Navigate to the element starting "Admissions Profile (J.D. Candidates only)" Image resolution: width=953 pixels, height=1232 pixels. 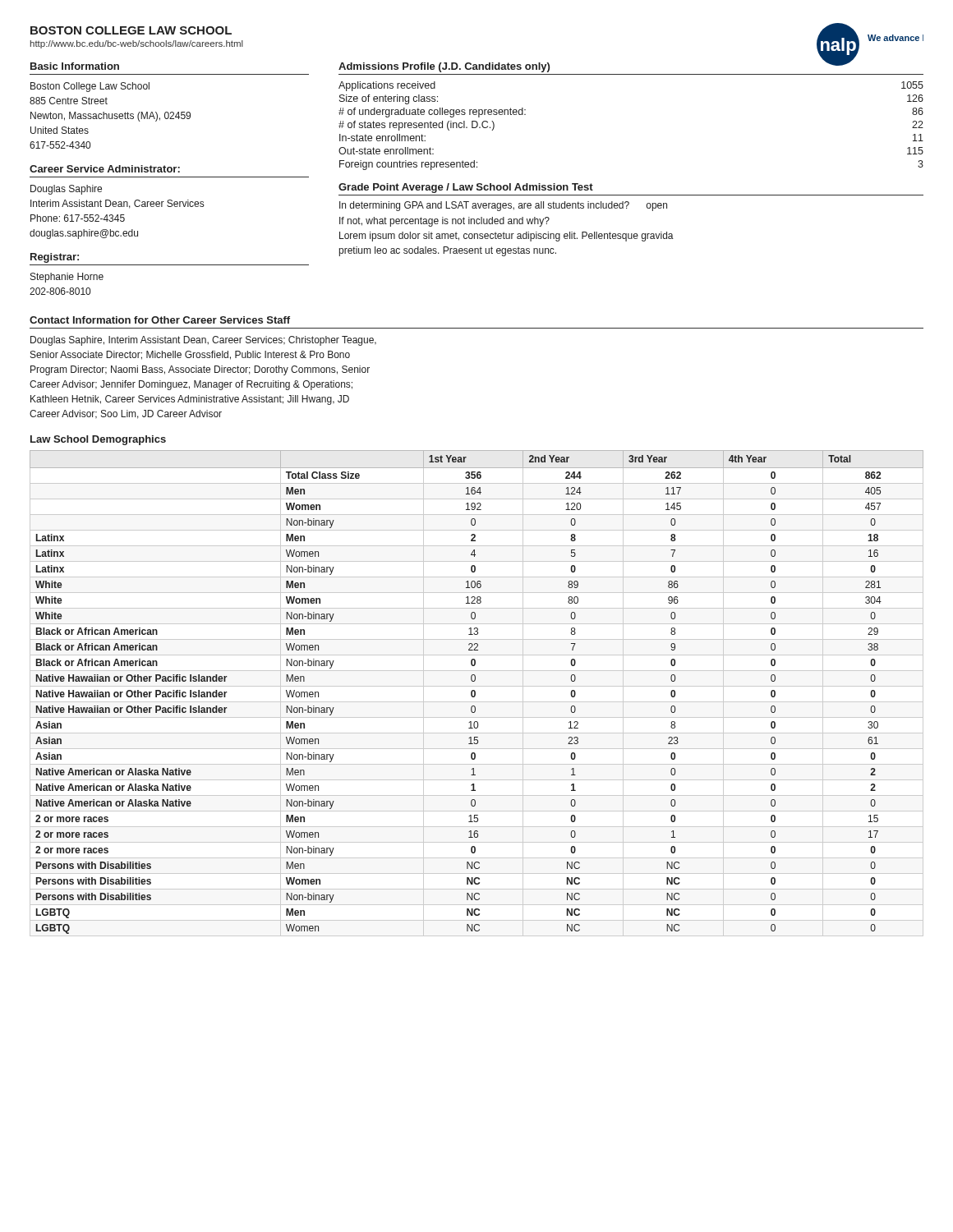tap(444, 66)
